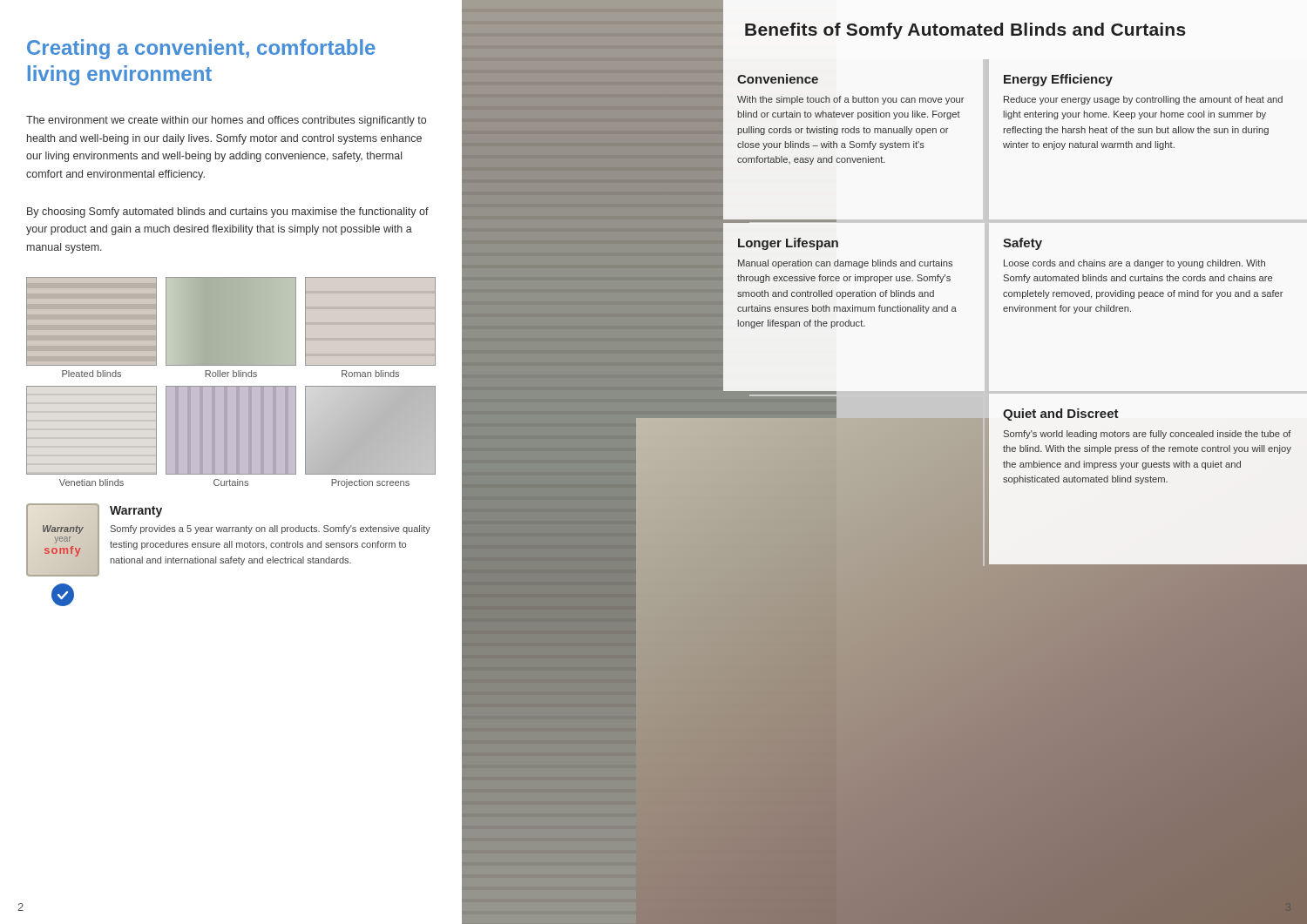
Task: Locate the section header with the text "Energy Efficiency"
Action: pyautogui.click(x=1058, y=79)
